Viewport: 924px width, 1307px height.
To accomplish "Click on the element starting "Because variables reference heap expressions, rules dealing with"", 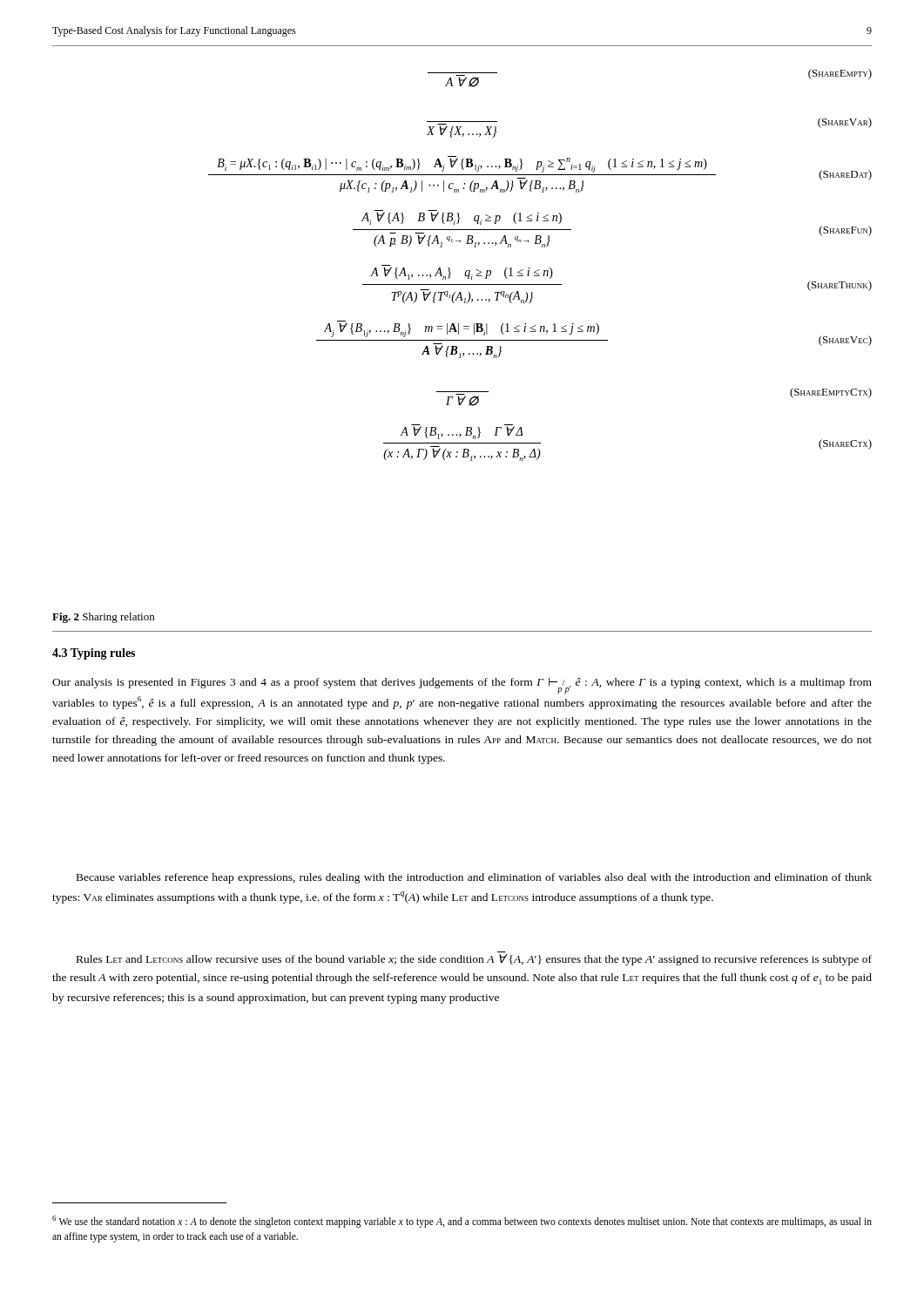I will [462, 887].
